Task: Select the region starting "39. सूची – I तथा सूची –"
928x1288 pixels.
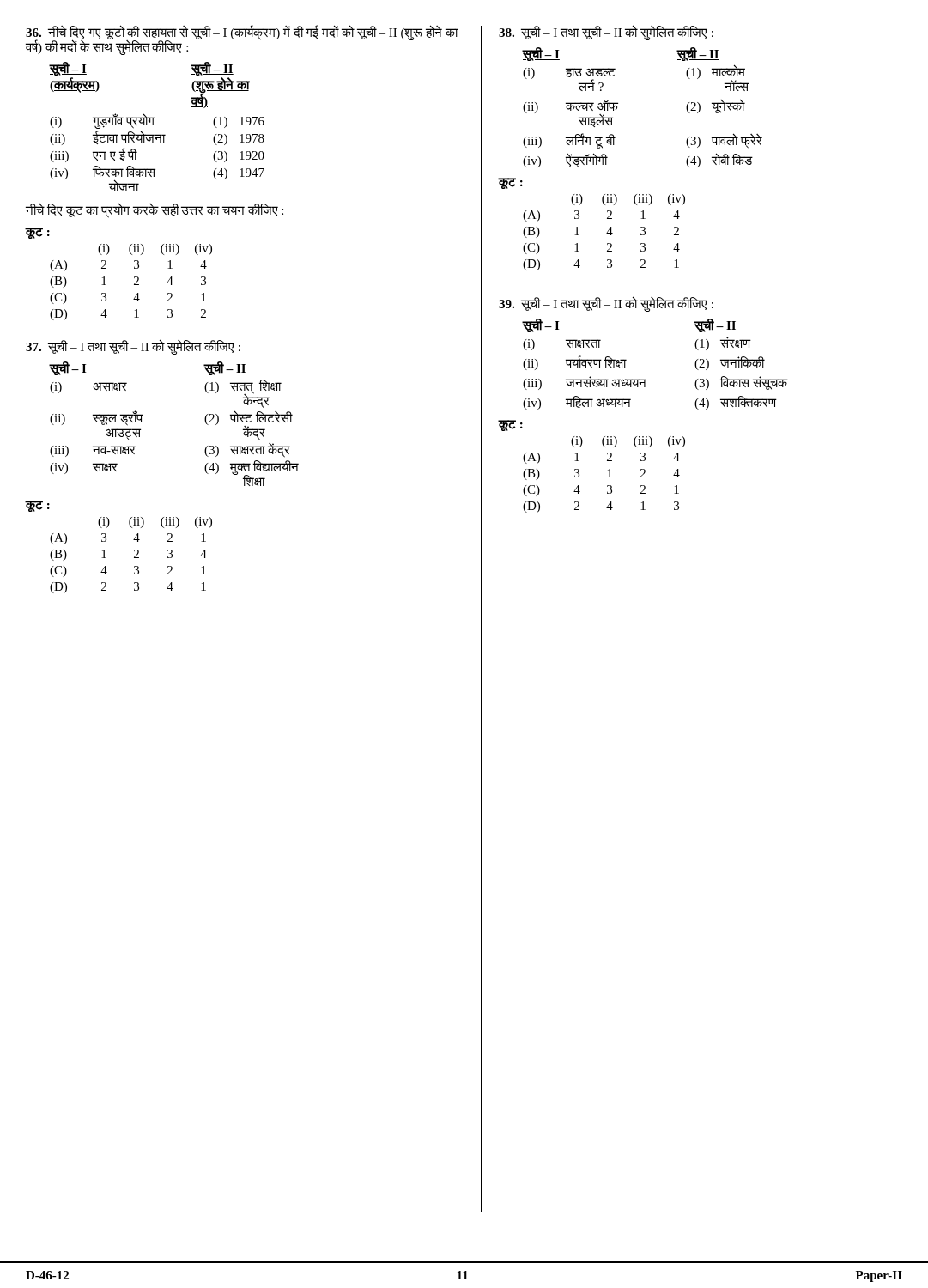Action: pyautogui.click(x=713, y=405)
